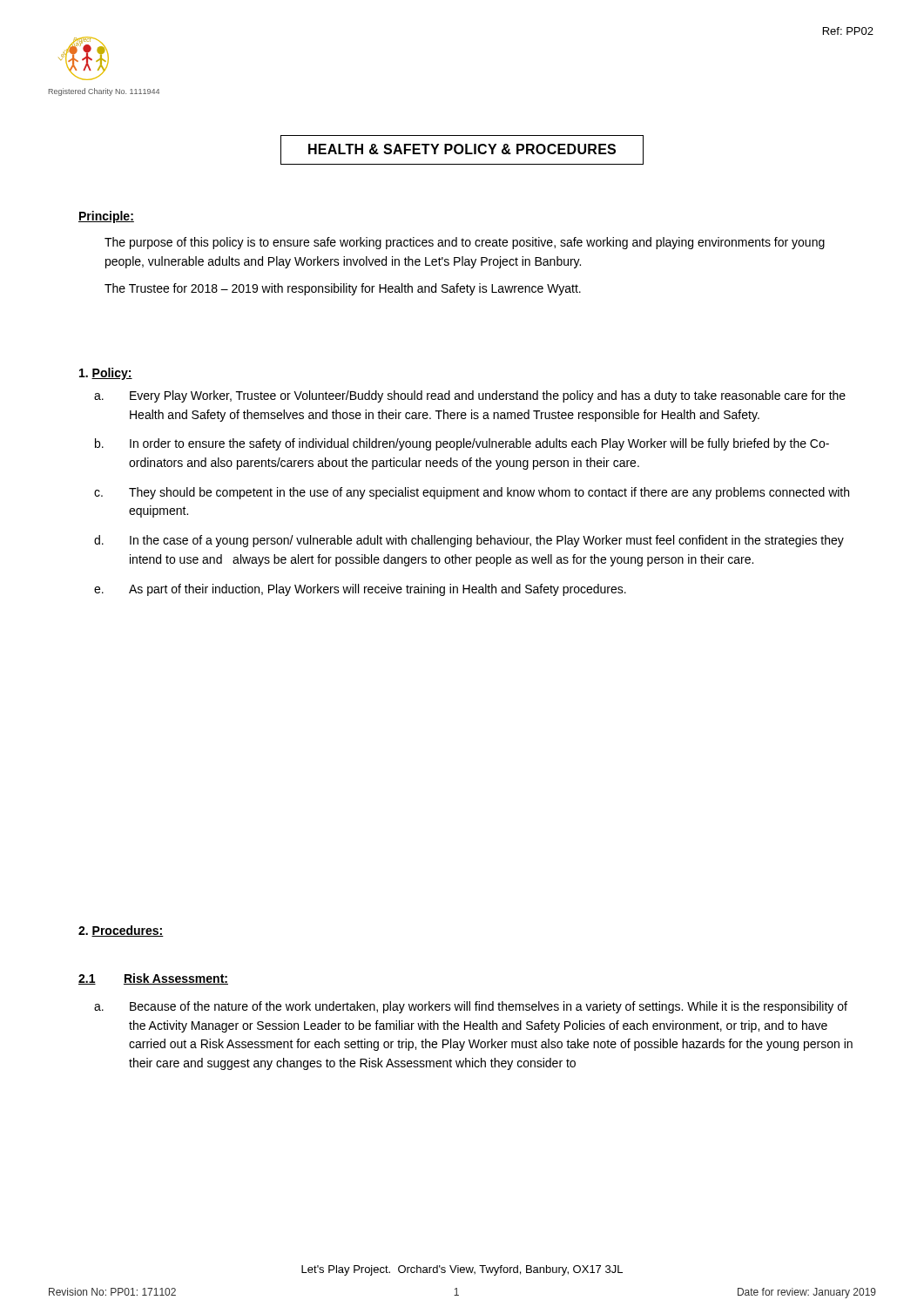Select the list item with the text "a. Every Play Worker, Trustee or Volunteer/Buddy should"
Screen dimensions: 1307x924
pos(466,406)
